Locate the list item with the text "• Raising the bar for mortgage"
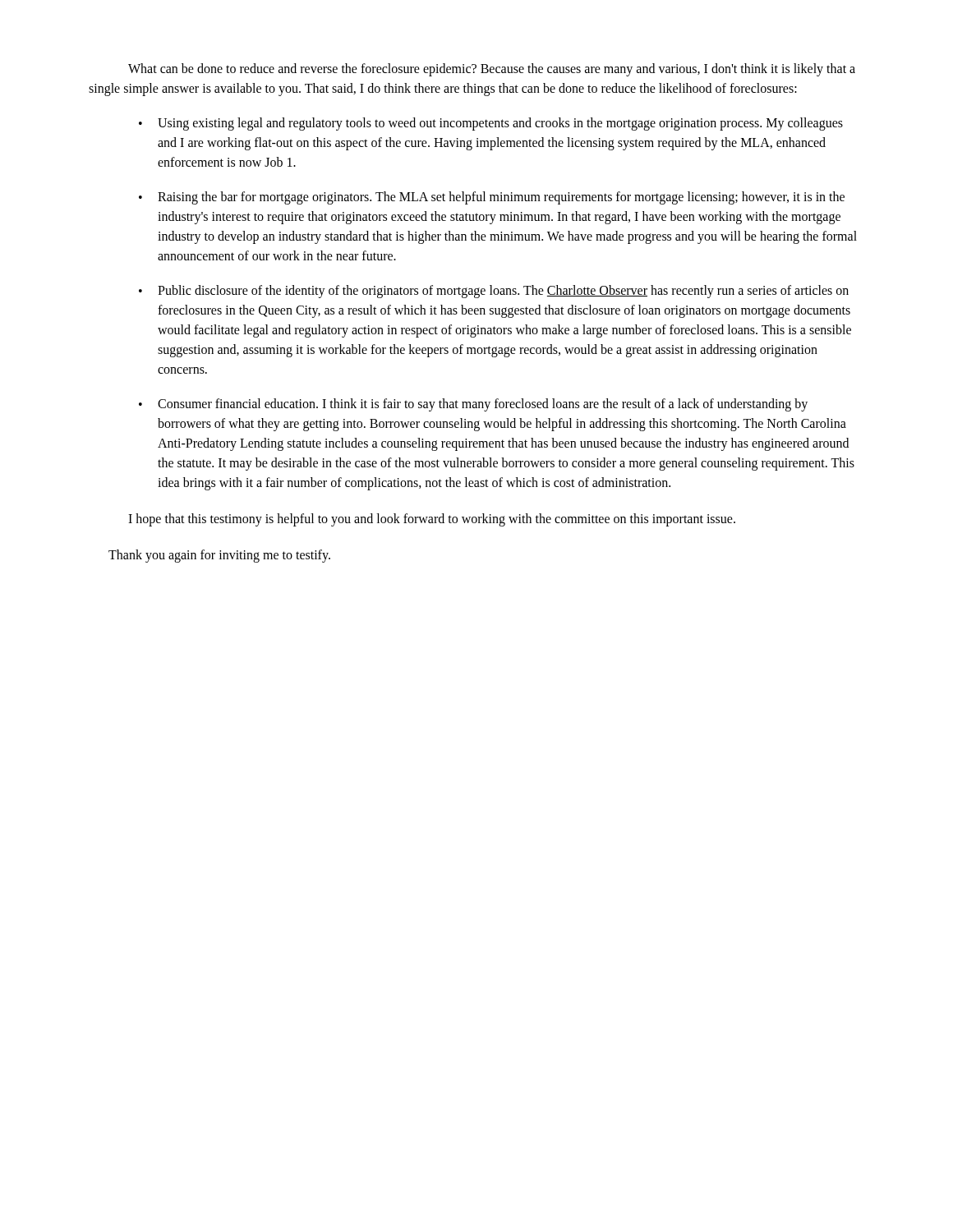The width and height of the screenshot is (953, 1232). [501, 227]
